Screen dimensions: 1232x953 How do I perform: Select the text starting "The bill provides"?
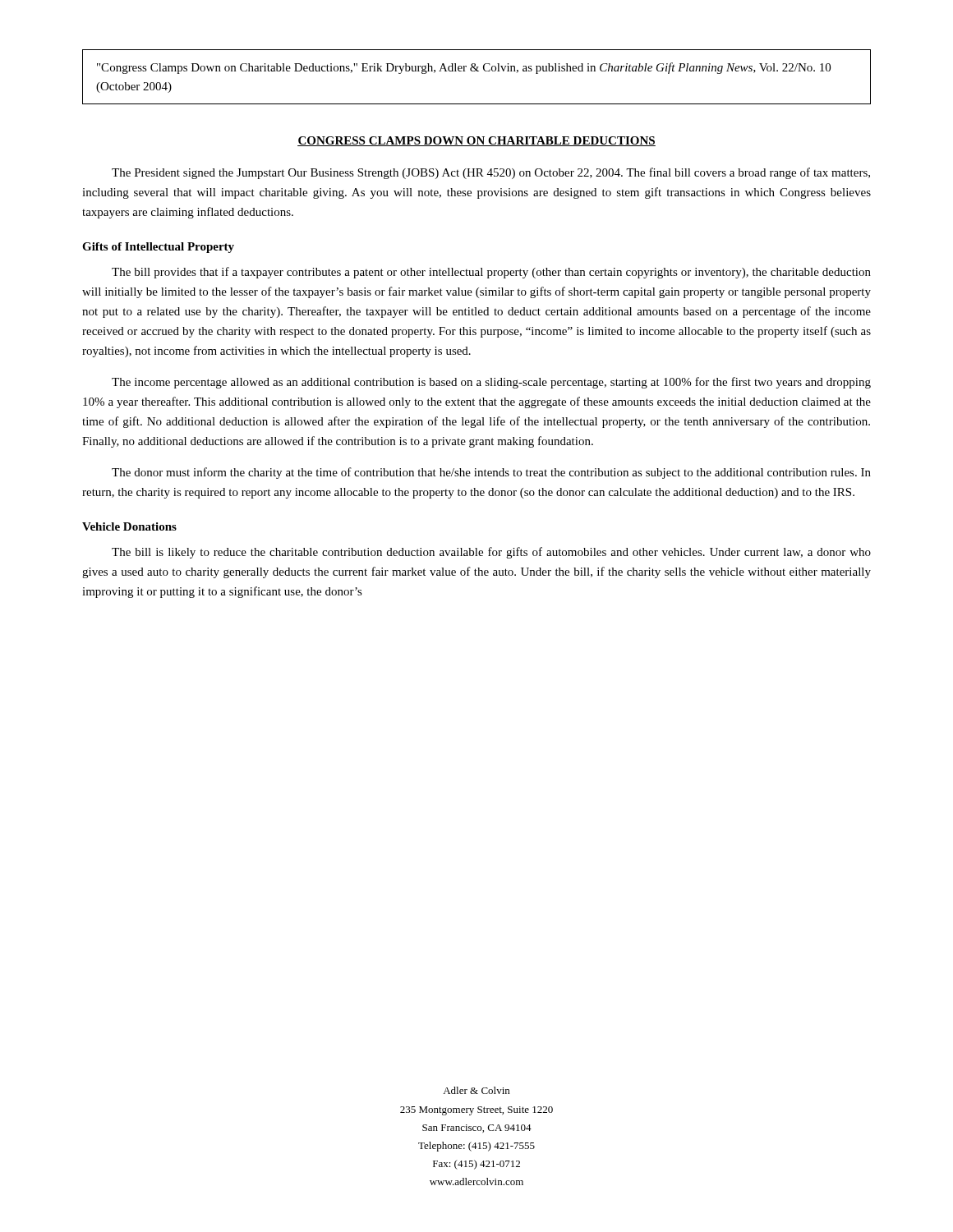click(476, 311)
